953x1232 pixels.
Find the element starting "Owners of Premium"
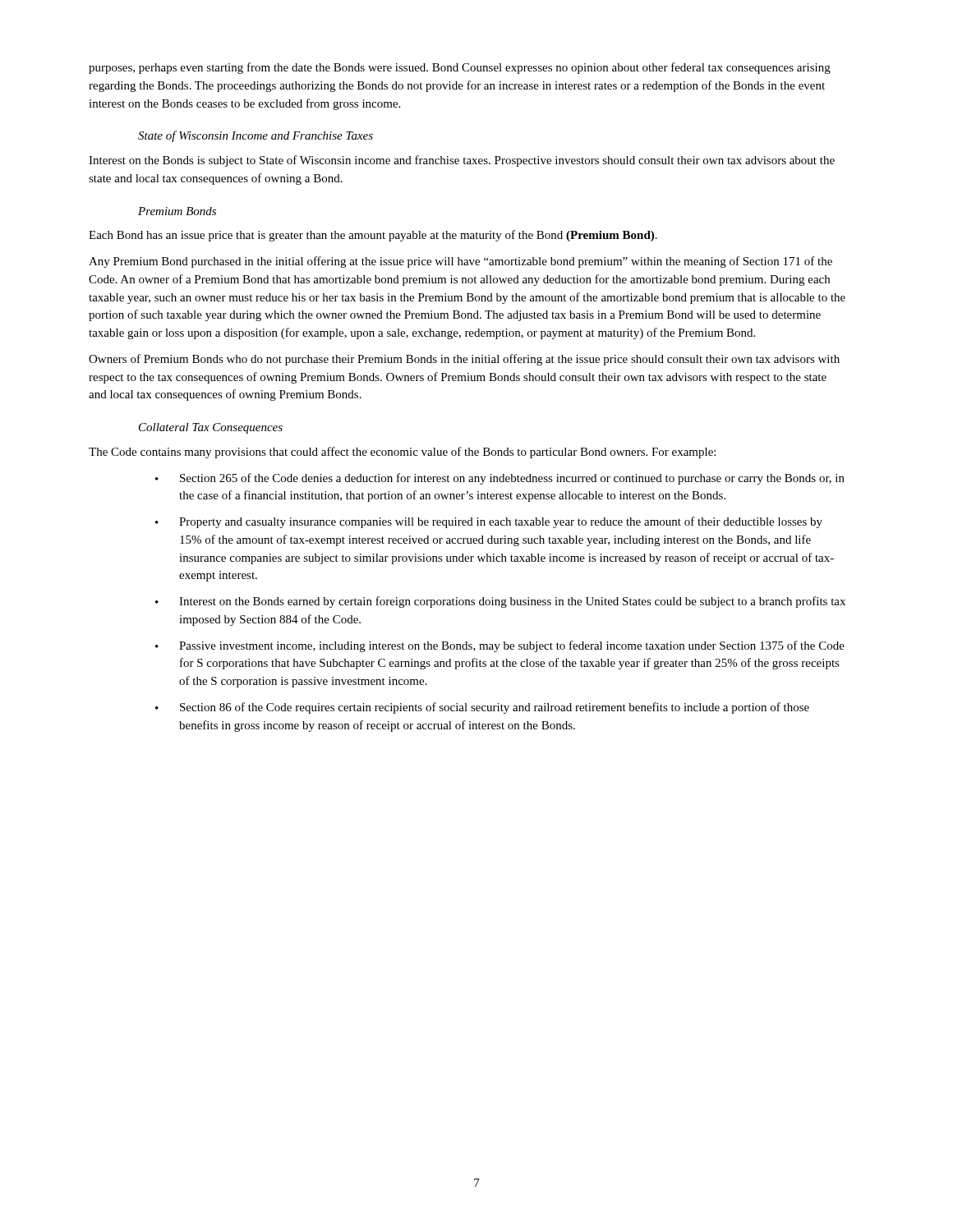point(467,377)
